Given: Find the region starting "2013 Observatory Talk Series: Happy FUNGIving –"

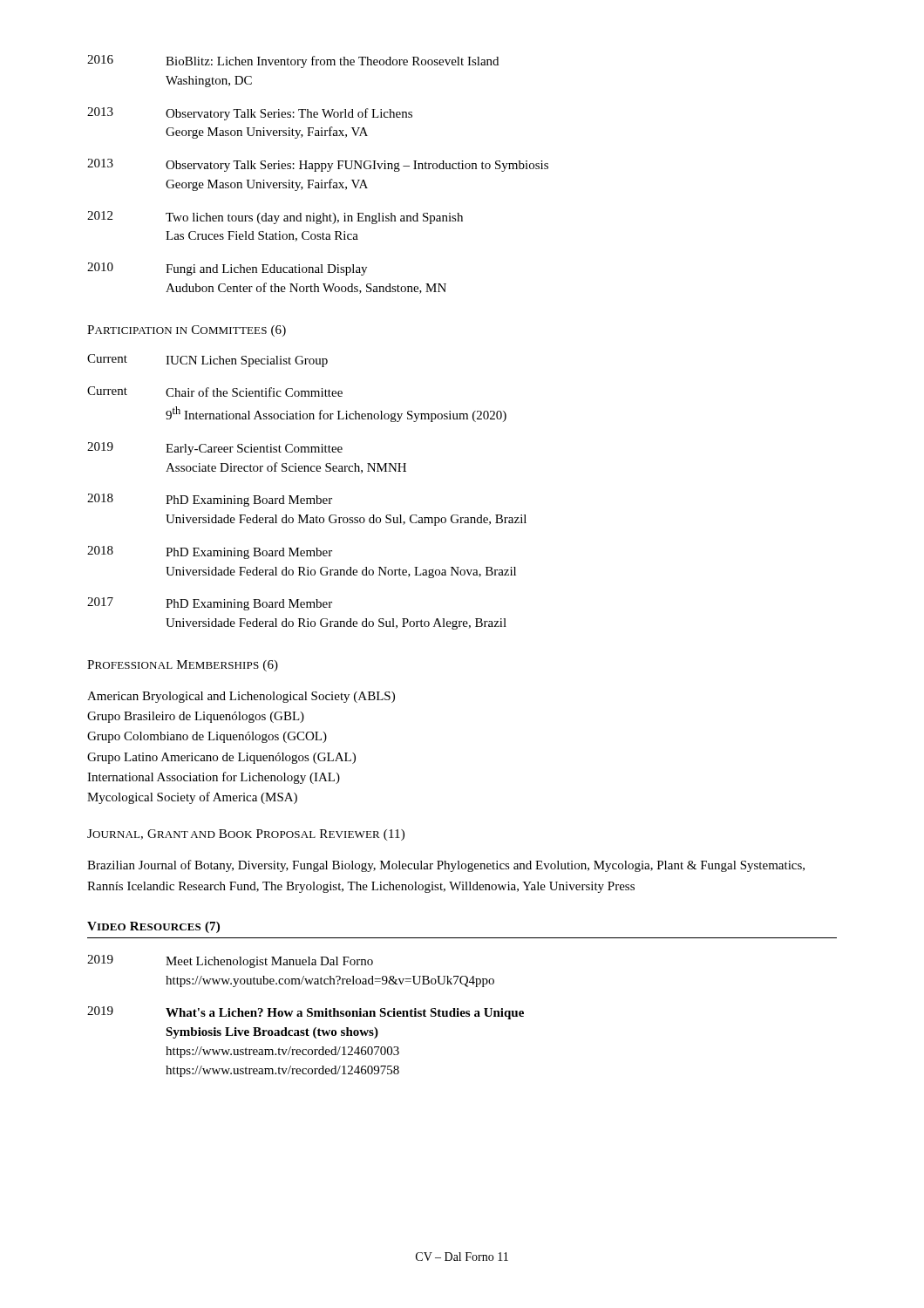Looking at the screenshot, I should (x=462, y=175).
